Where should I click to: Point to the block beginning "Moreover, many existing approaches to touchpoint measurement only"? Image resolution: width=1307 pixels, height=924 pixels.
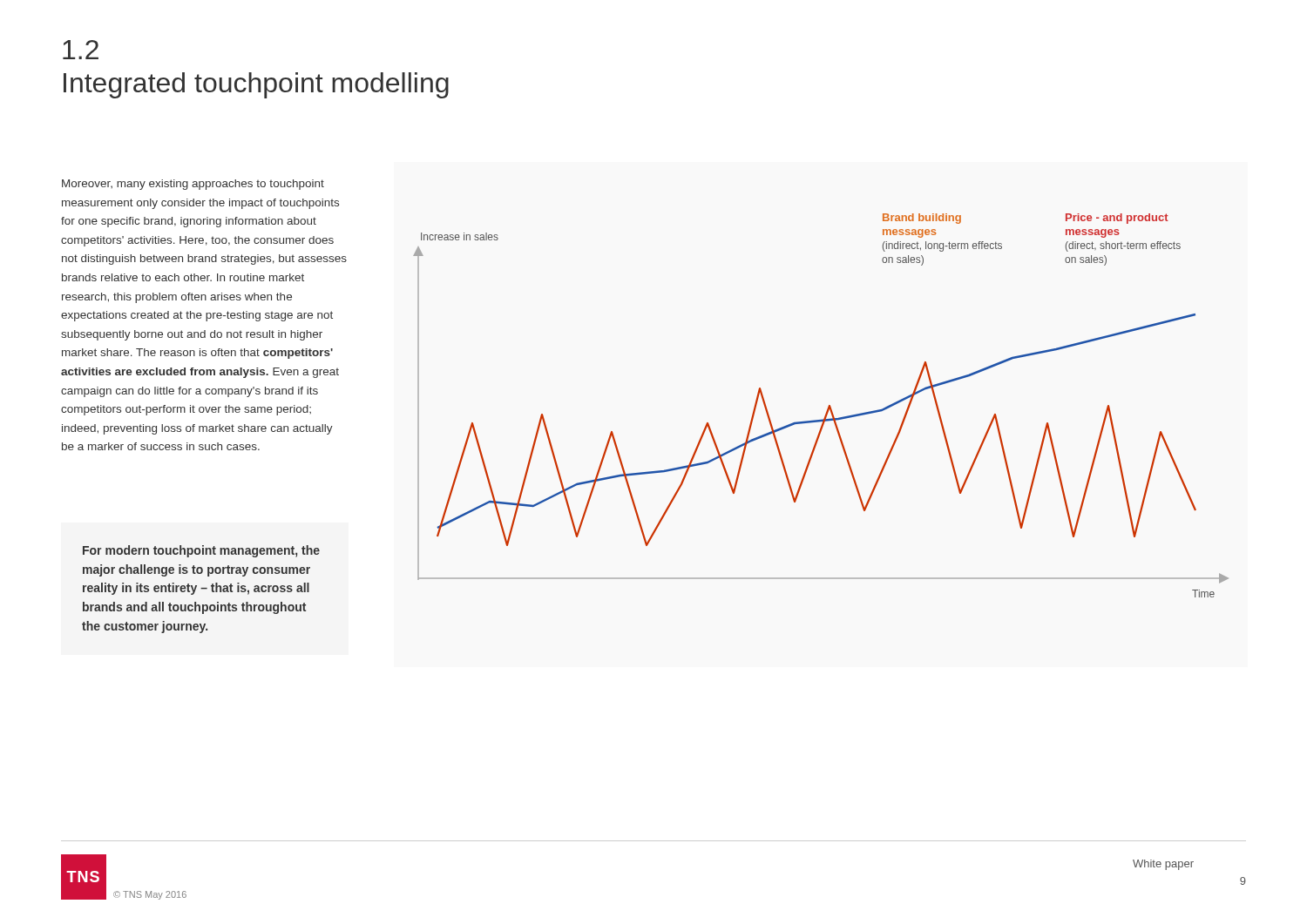coord(204,315)
